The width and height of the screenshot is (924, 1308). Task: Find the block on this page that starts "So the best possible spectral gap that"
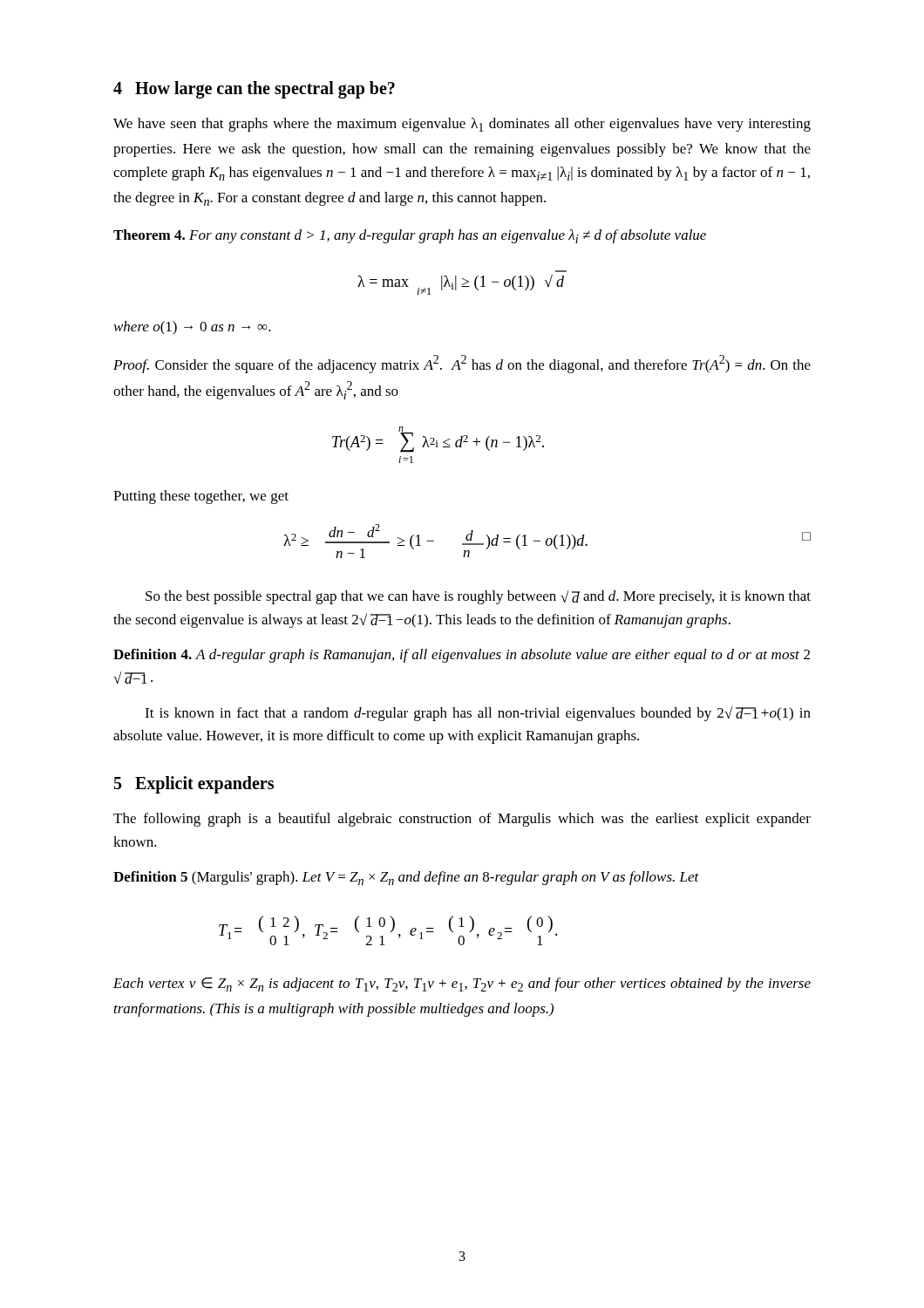click(462, 609)
